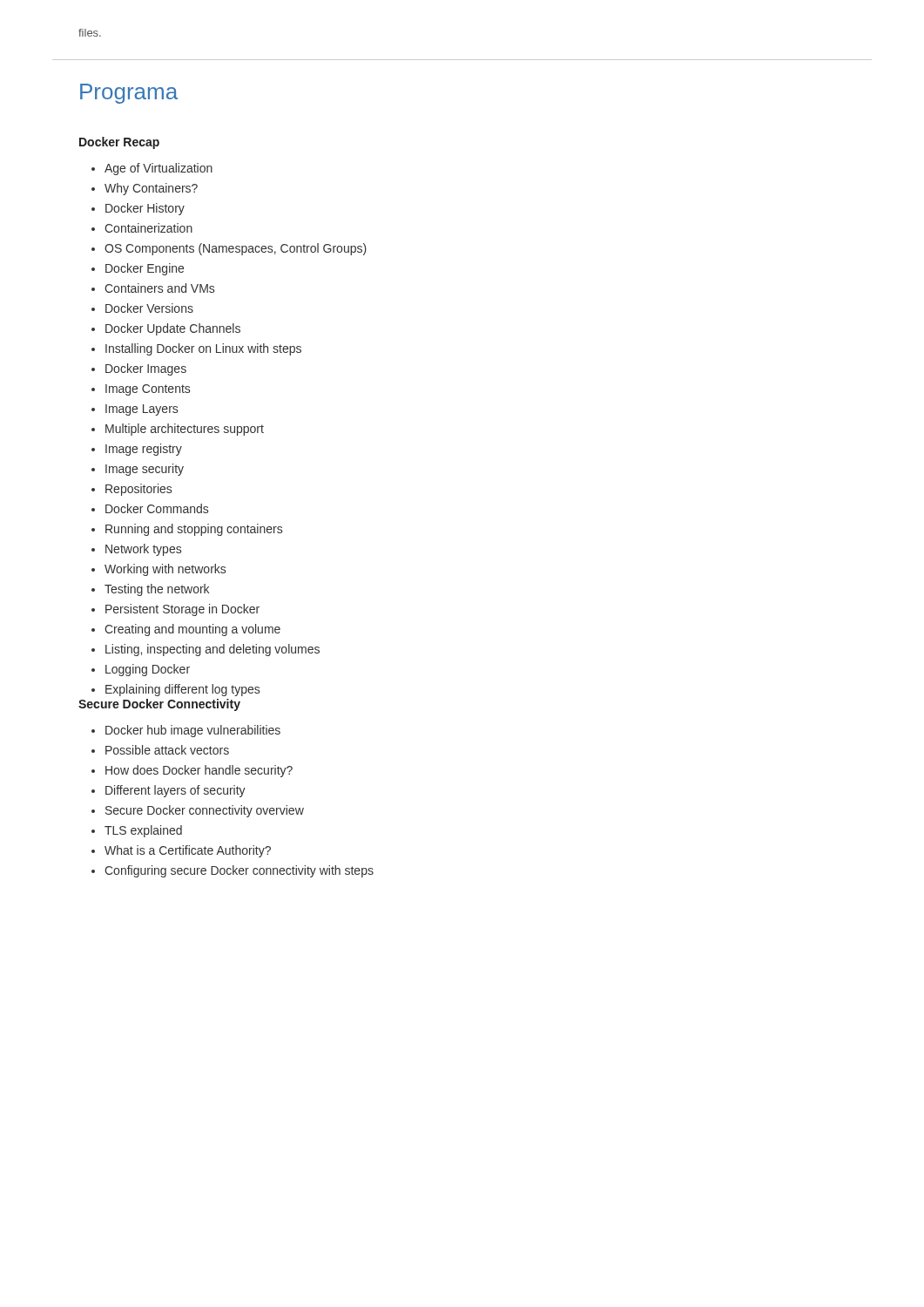
Task: Find the list item with the text "TLS explained"
Action: [x=143, y=830]
